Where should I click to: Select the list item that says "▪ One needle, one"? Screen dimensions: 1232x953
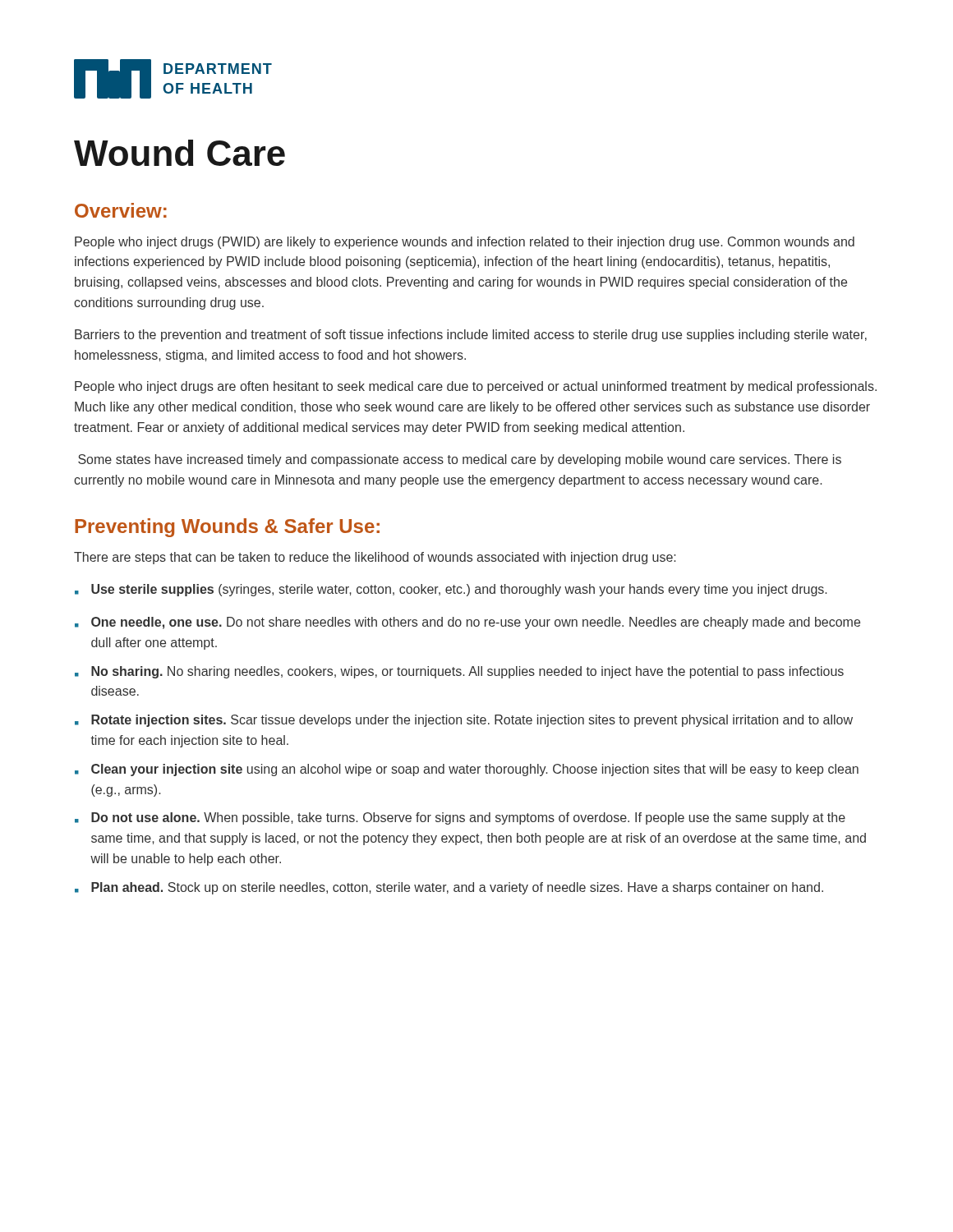[476, 633]
